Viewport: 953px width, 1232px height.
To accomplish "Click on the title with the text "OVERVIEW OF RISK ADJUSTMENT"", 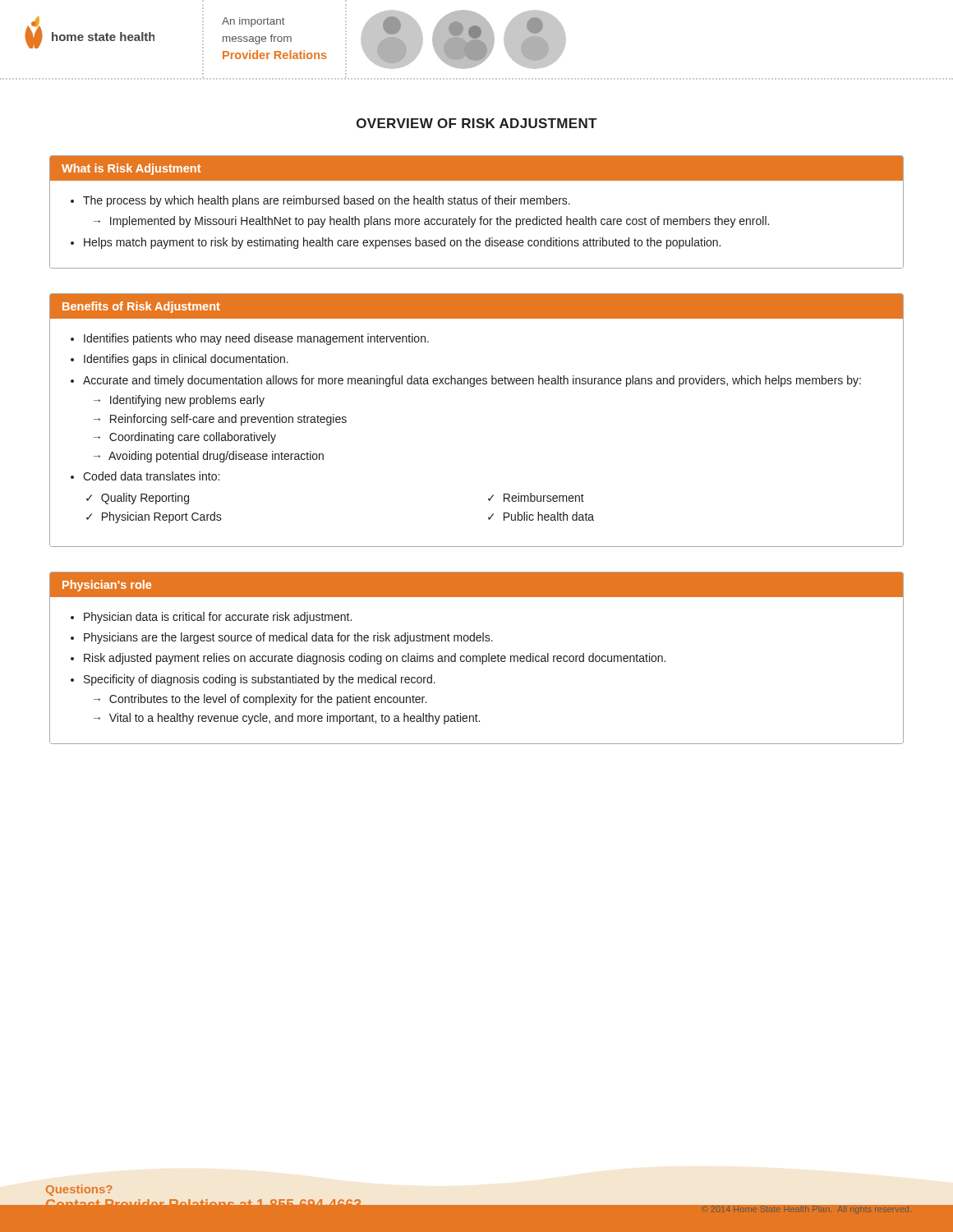I will tap(476, 124).
